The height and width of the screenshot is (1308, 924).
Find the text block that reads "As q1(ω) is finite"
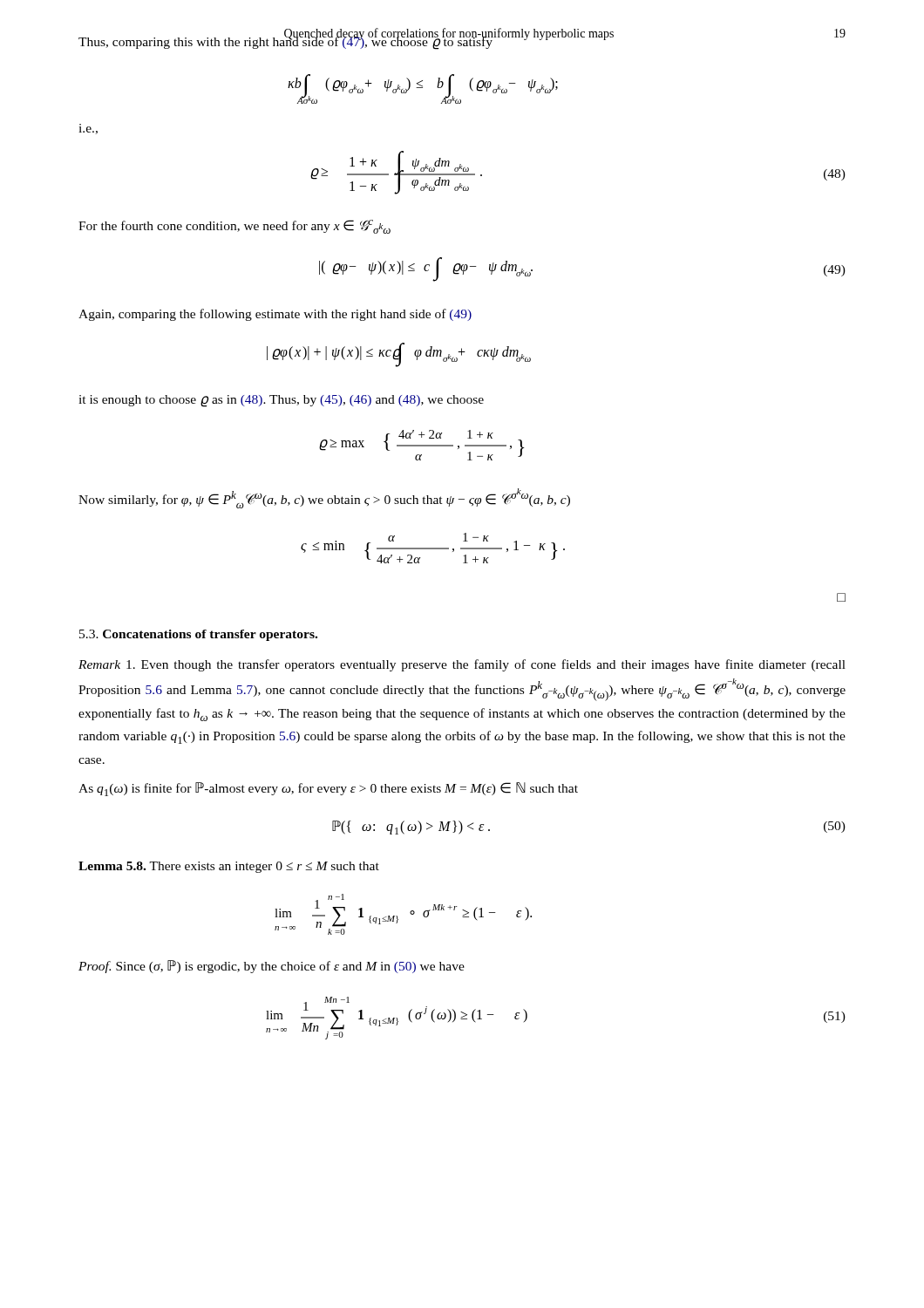pos(328,790)
